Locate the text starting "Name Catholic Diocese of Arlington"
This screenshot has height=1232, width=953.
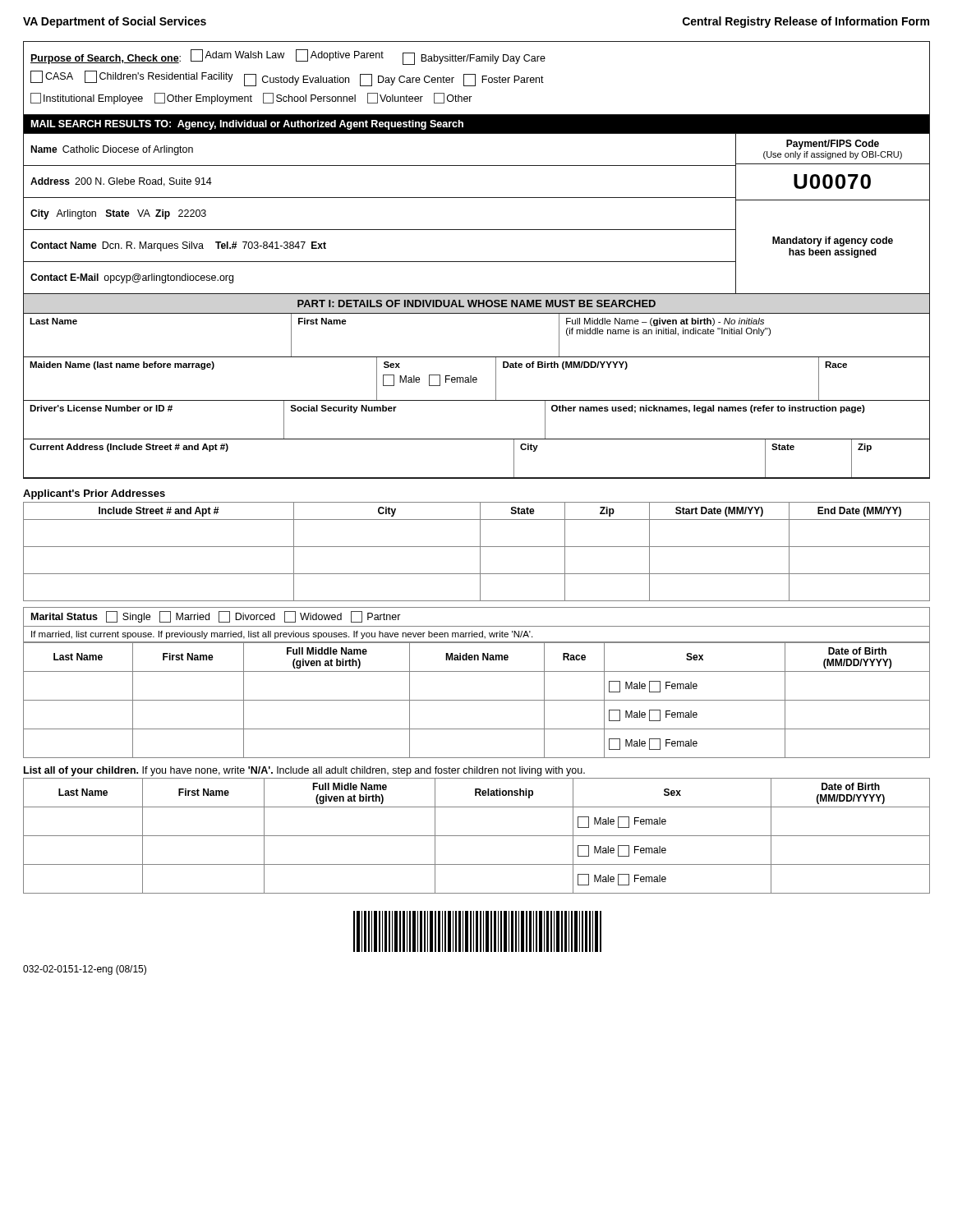coord(112,149)
